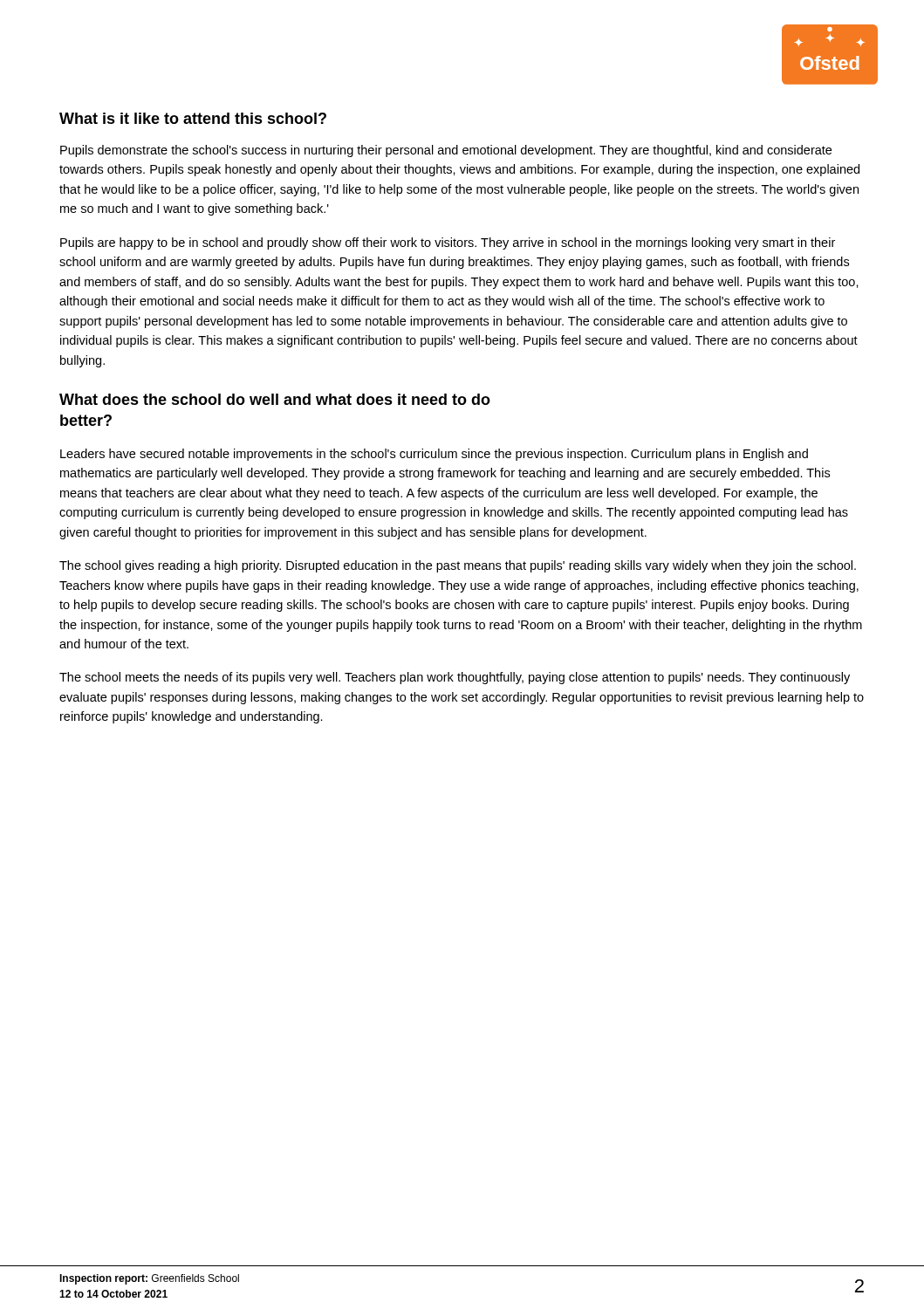The width and height of the screenshot is (924, 1309).
Task: Select the text block that reads "The school meets the needs"
Action: point(462,697)
